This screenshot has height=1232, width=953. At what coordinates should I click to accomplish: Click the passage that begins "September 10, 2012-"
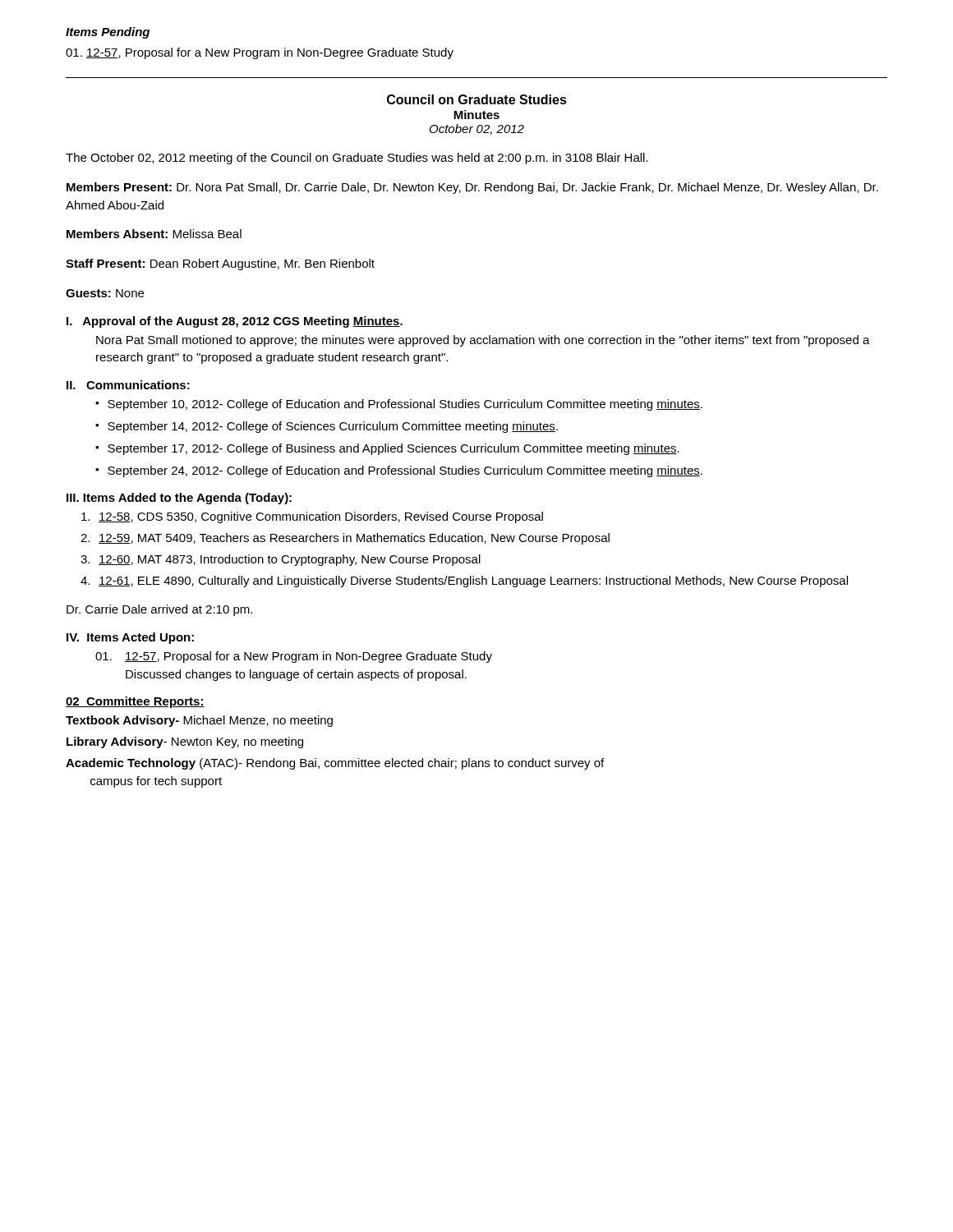tap(497, 404)
